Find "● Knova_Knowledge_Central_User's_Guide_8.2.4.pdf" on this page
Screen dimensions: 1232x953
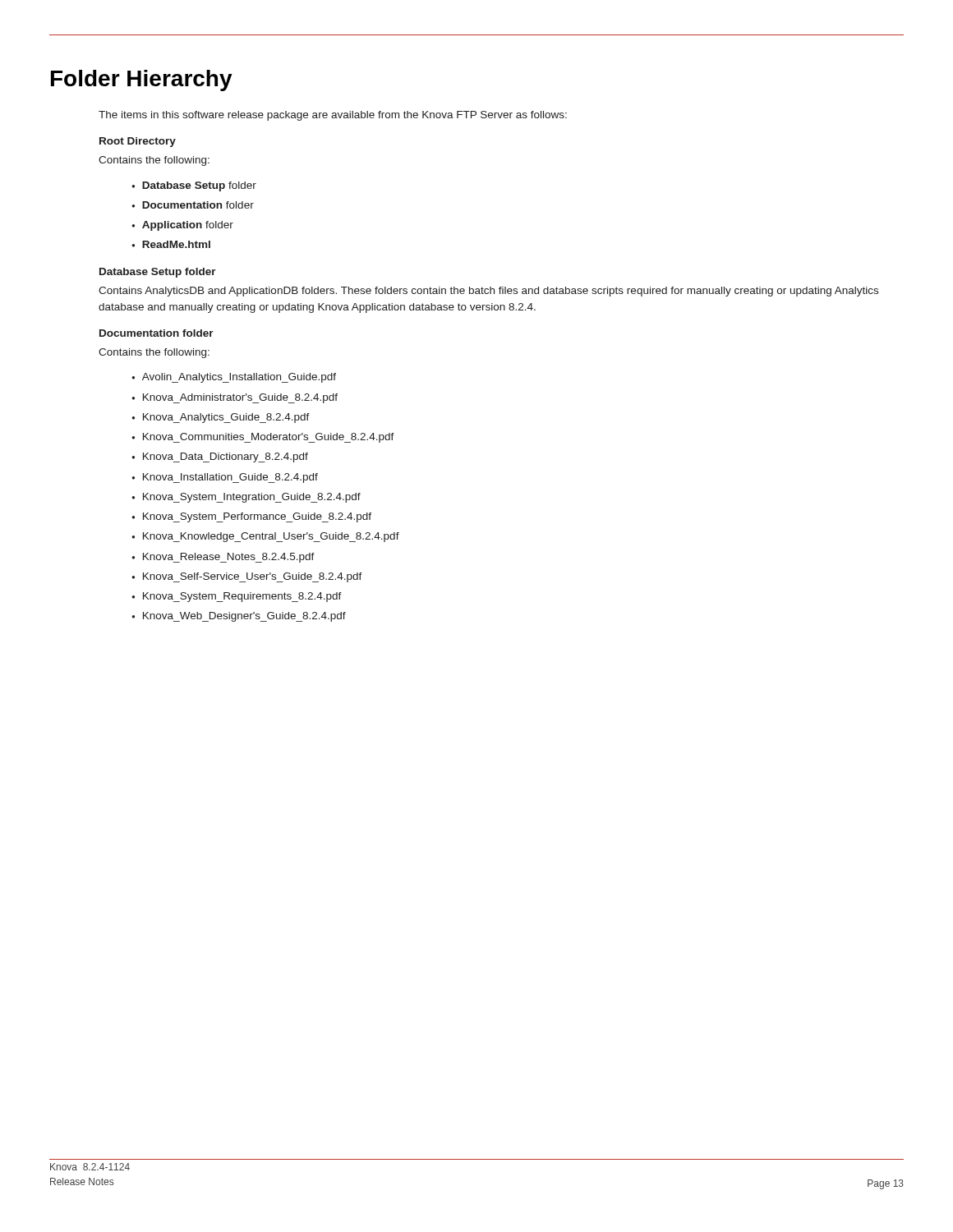coord(265,537)
